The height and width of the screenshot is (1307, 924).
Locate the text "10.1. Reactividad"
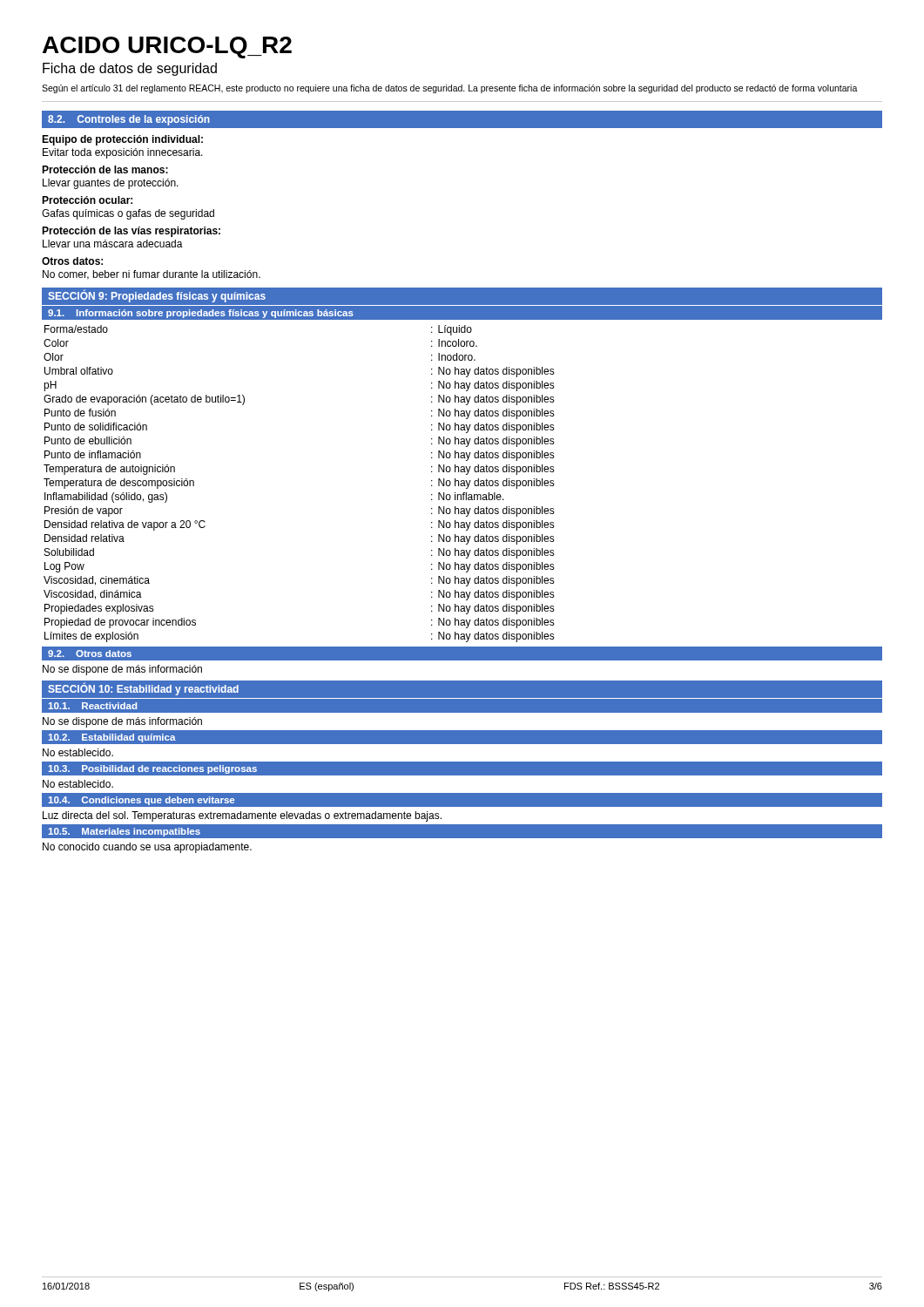tap(93, 706)
